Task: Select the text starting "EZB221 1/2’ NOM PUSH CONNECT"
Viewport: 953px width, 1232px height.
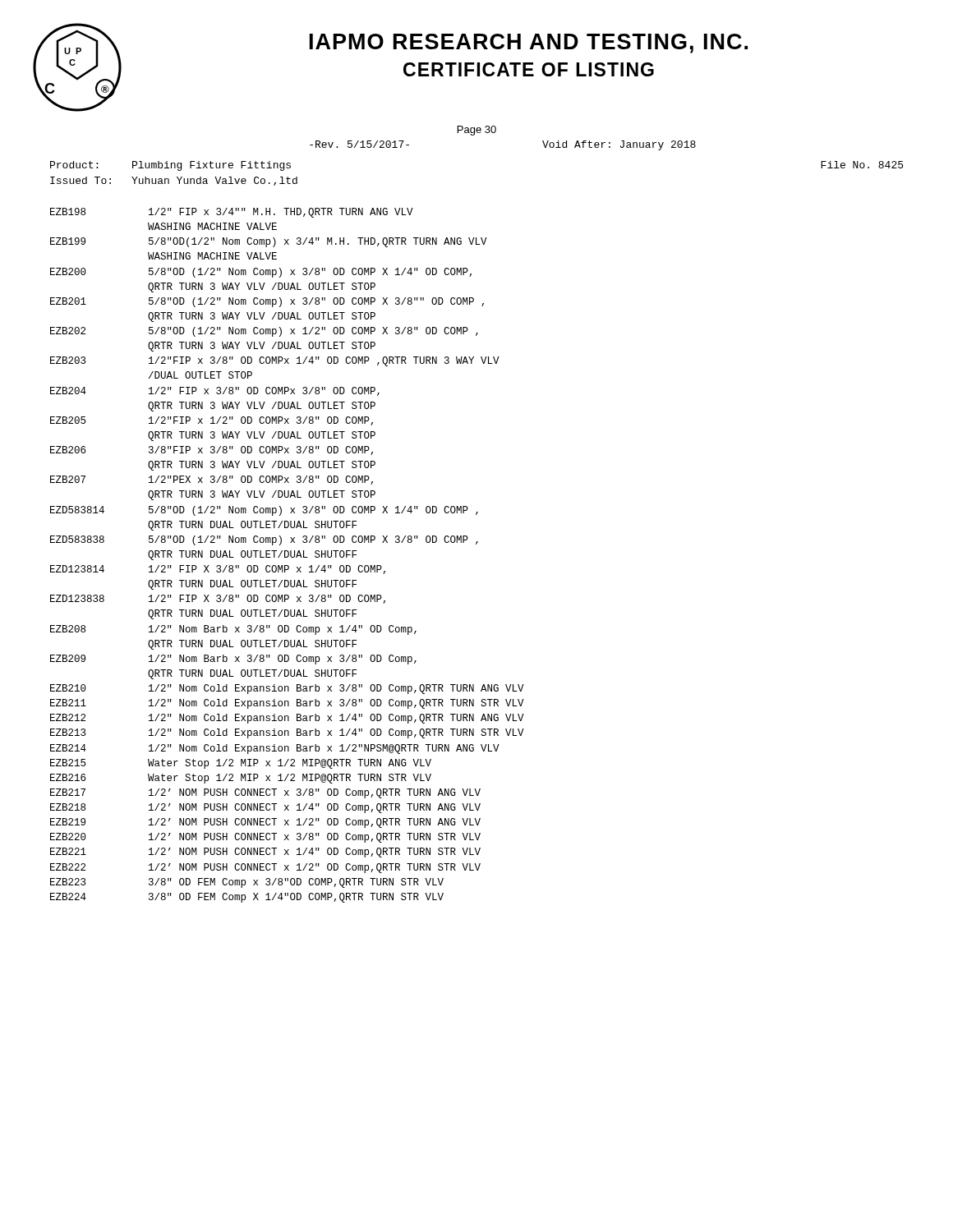Action: 476,853
